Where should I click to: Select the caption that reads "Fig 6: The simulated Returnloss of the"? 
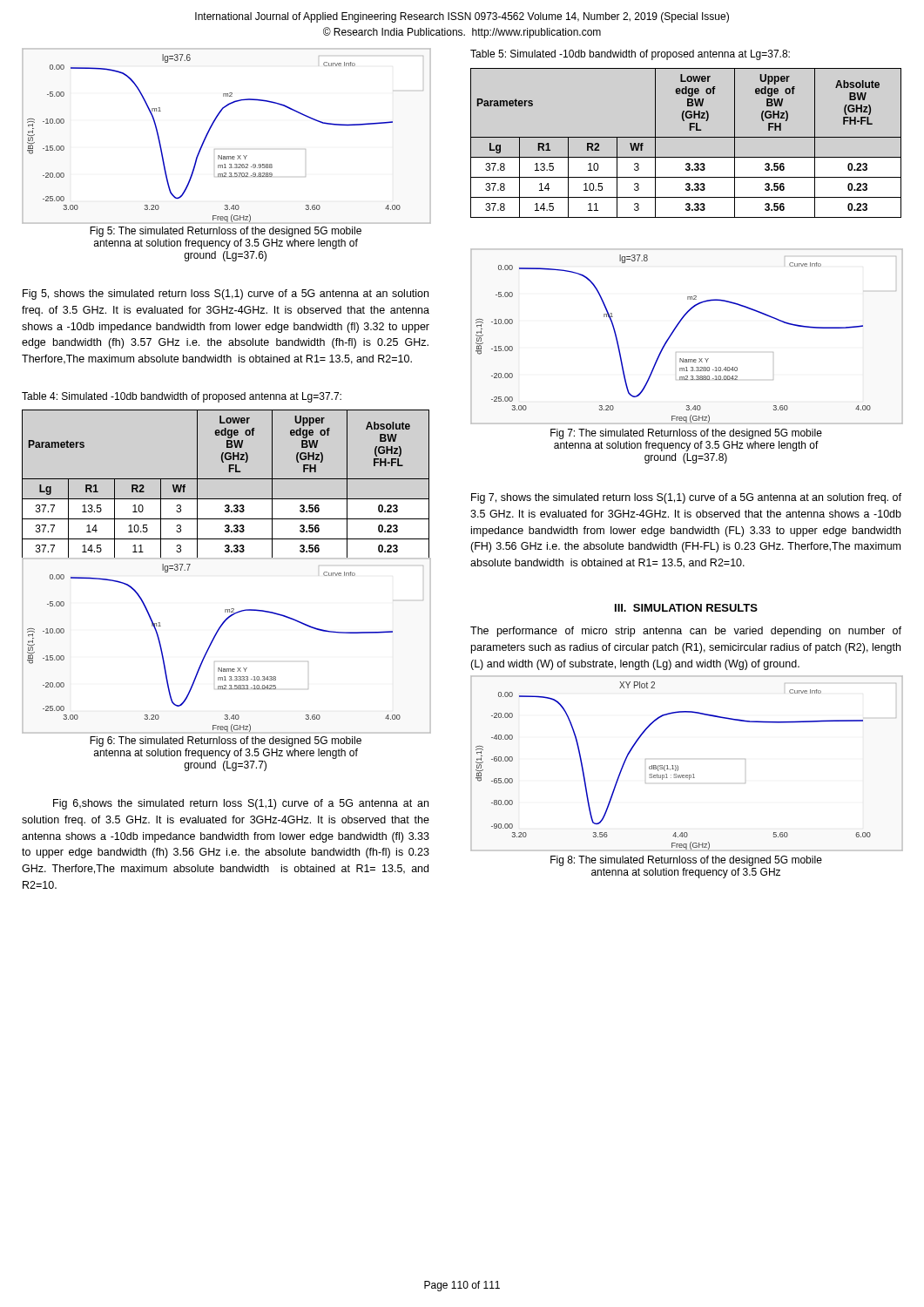click(x=226, y=753)
